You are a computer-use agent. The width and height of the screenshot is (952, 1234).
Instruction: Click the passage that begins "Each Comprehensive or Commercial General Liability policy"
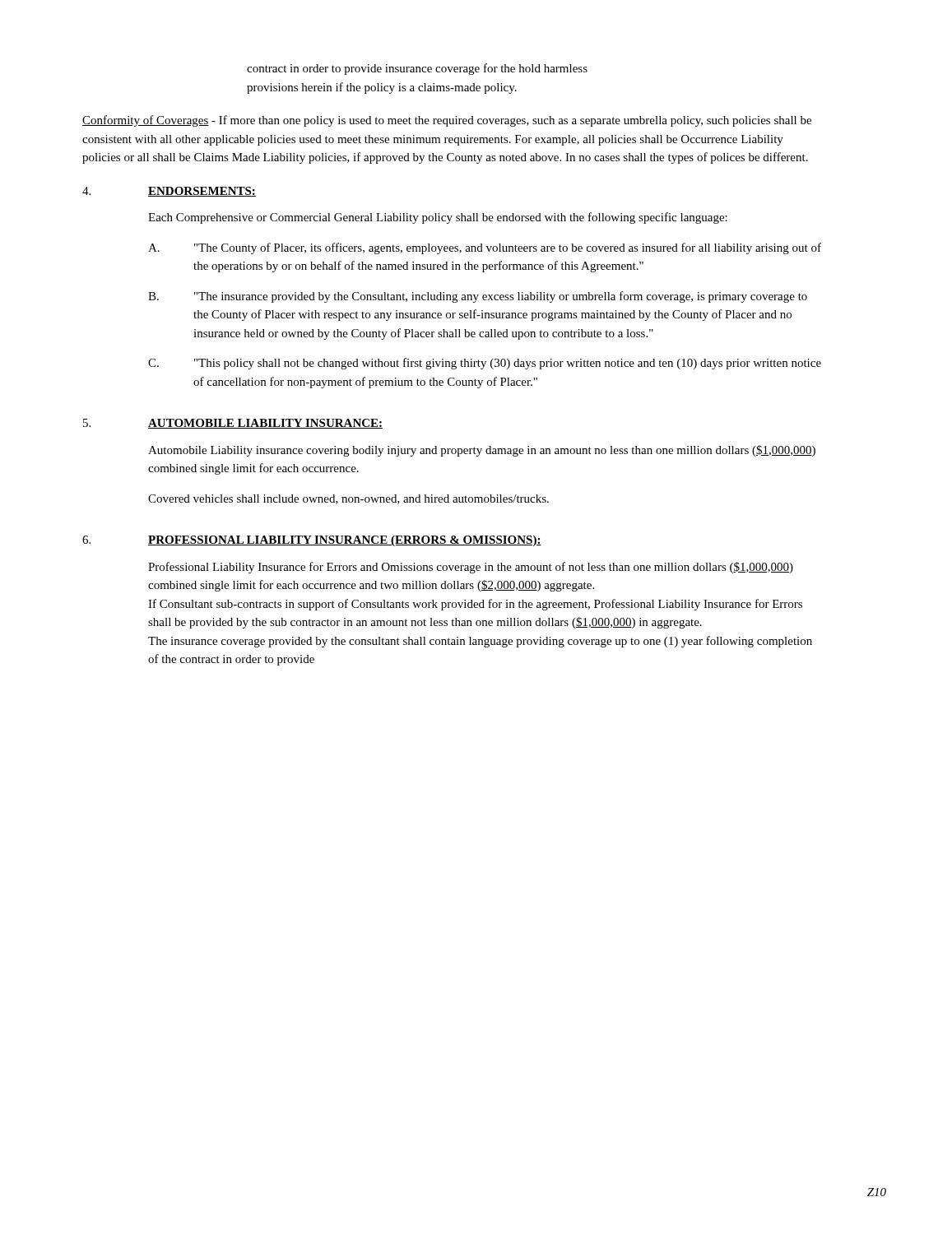coord(438,217)
